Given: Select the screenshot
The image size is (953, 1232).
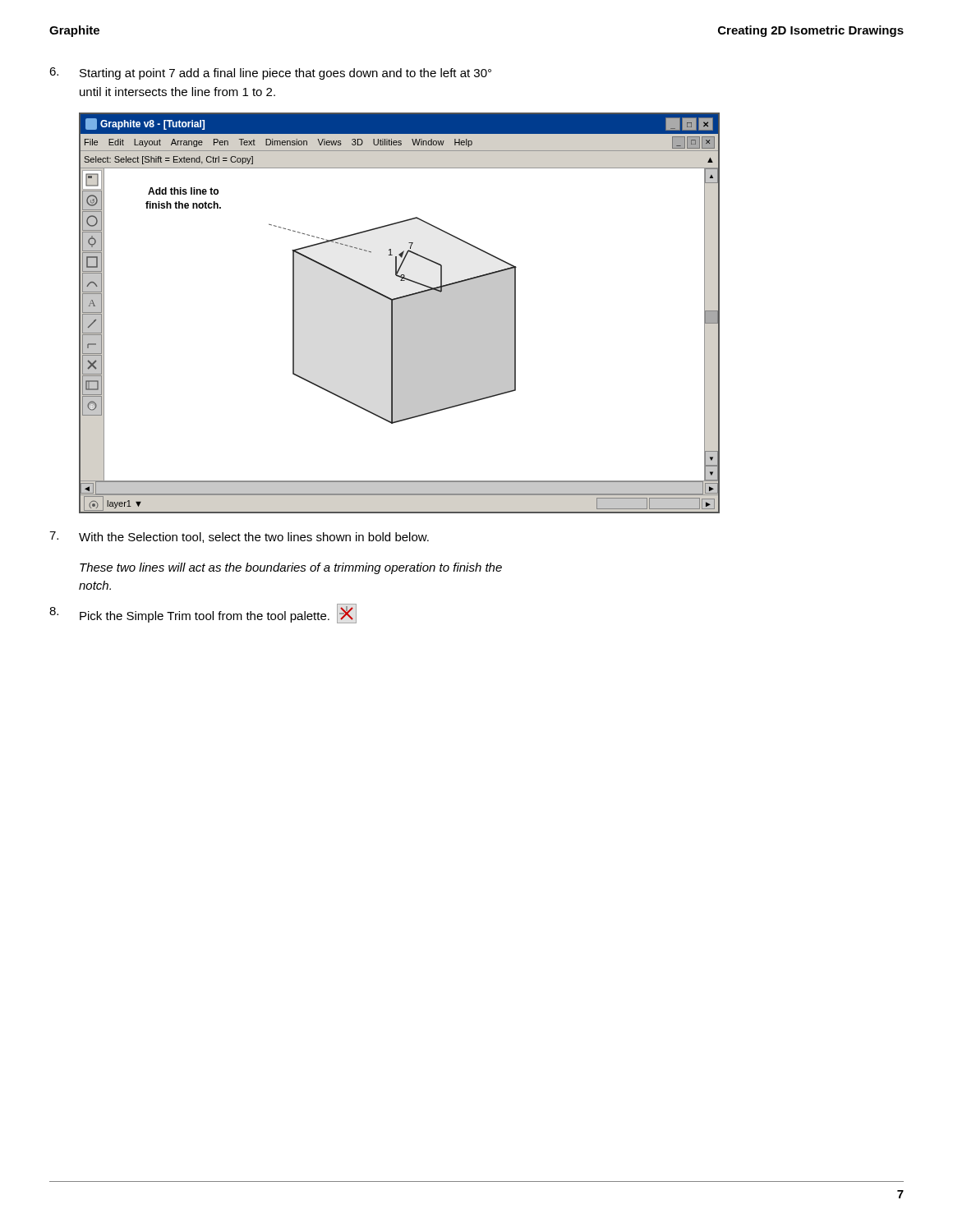Looking at the screenshot, I should (x=491, y=313).
